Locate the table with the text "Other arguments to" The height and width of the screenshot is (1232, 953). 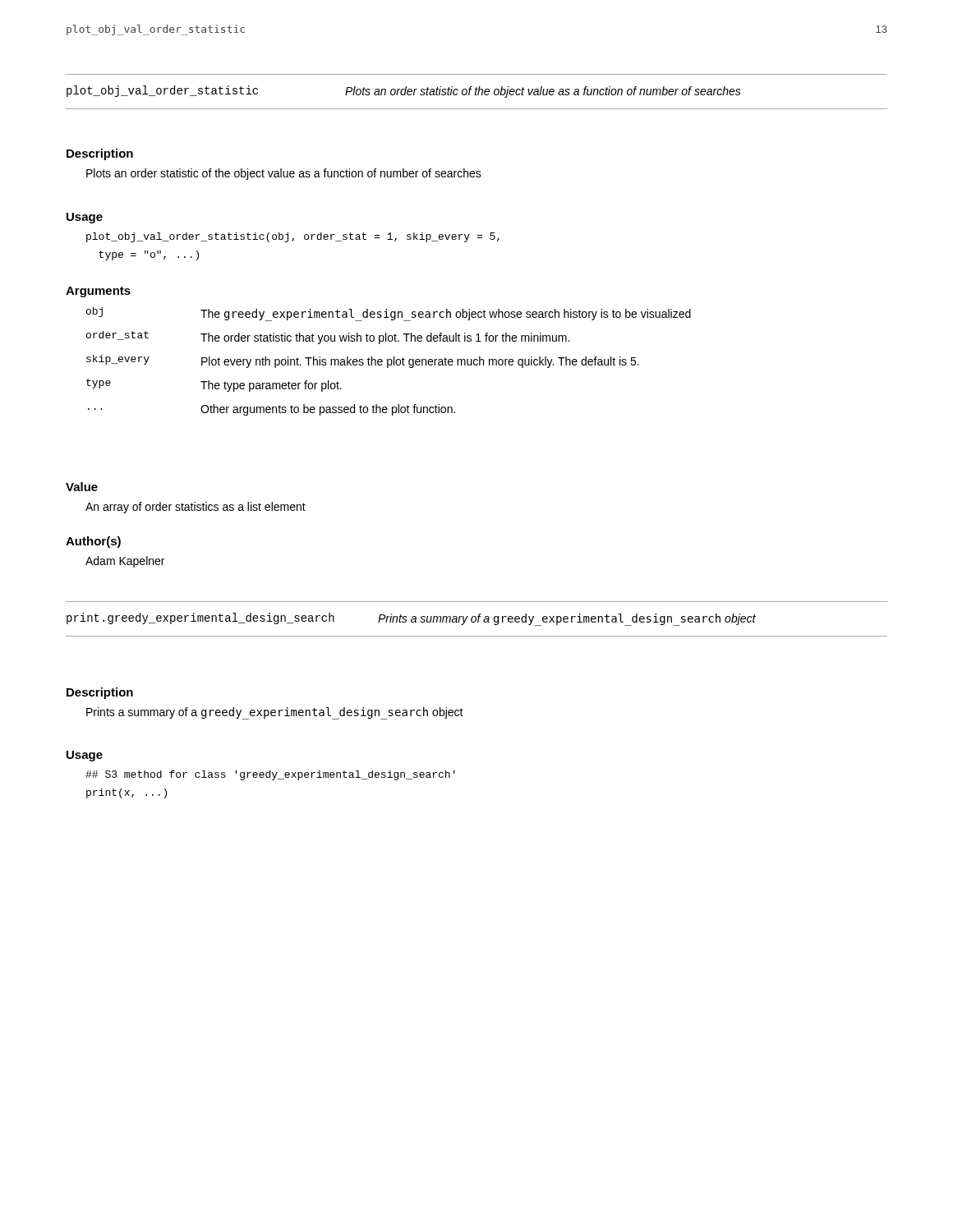[486, 362]
